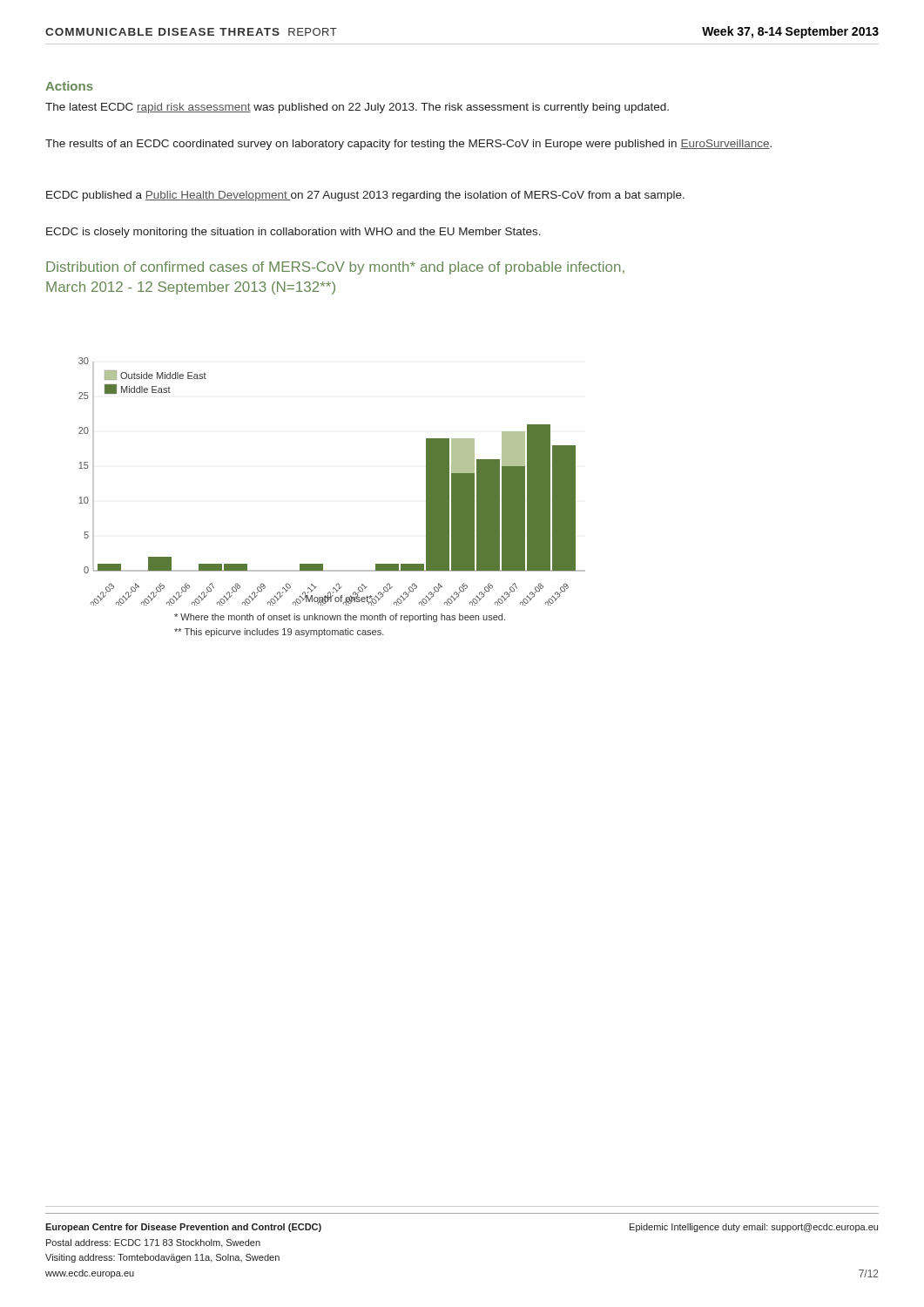This screenshot has width=924, height=1307.
Task: Point to the block beginning "ECDC is closely"
Action: (293, 231)
